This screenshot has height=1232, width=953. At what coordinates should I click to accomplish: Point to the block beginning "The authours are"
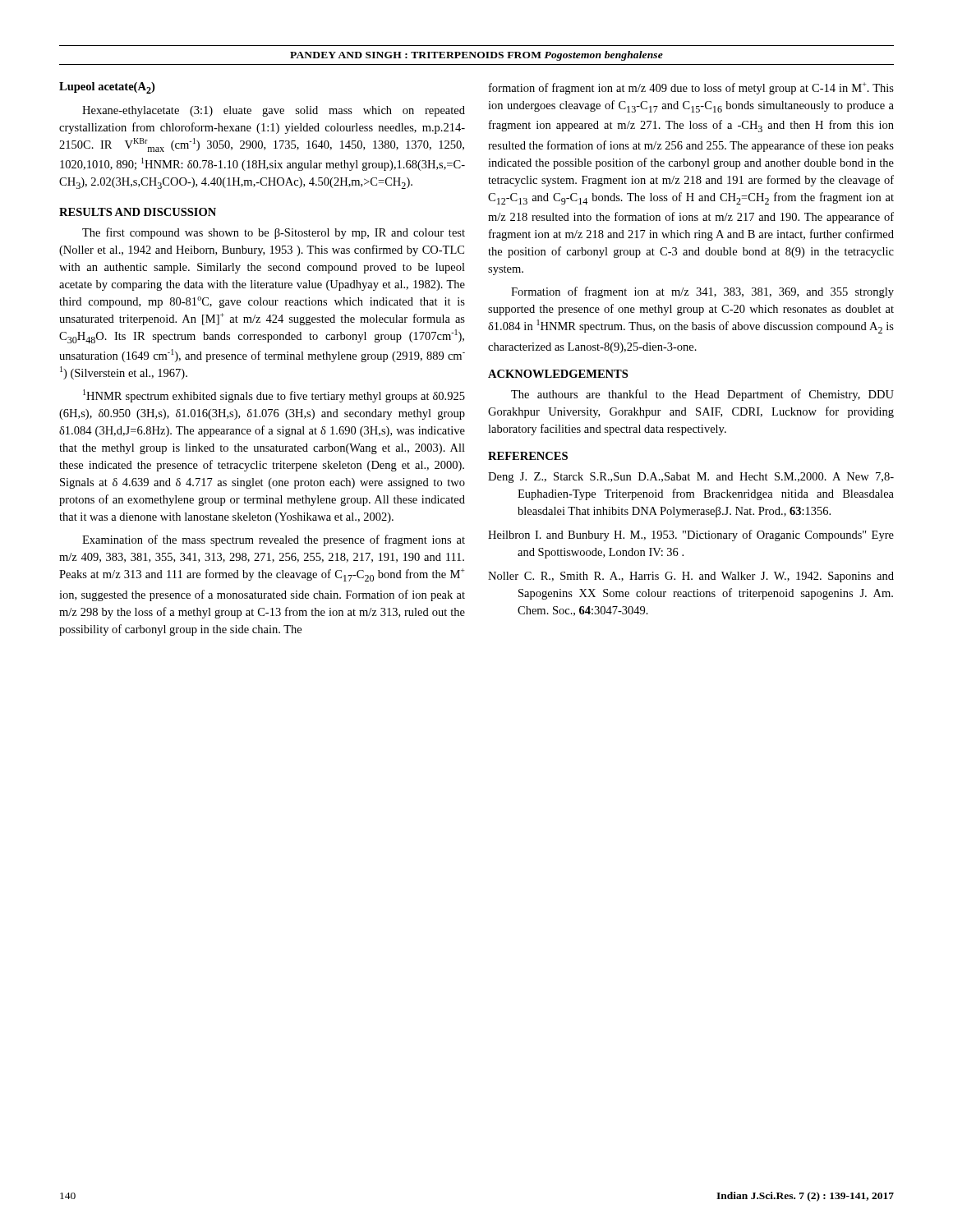point(691,412)
